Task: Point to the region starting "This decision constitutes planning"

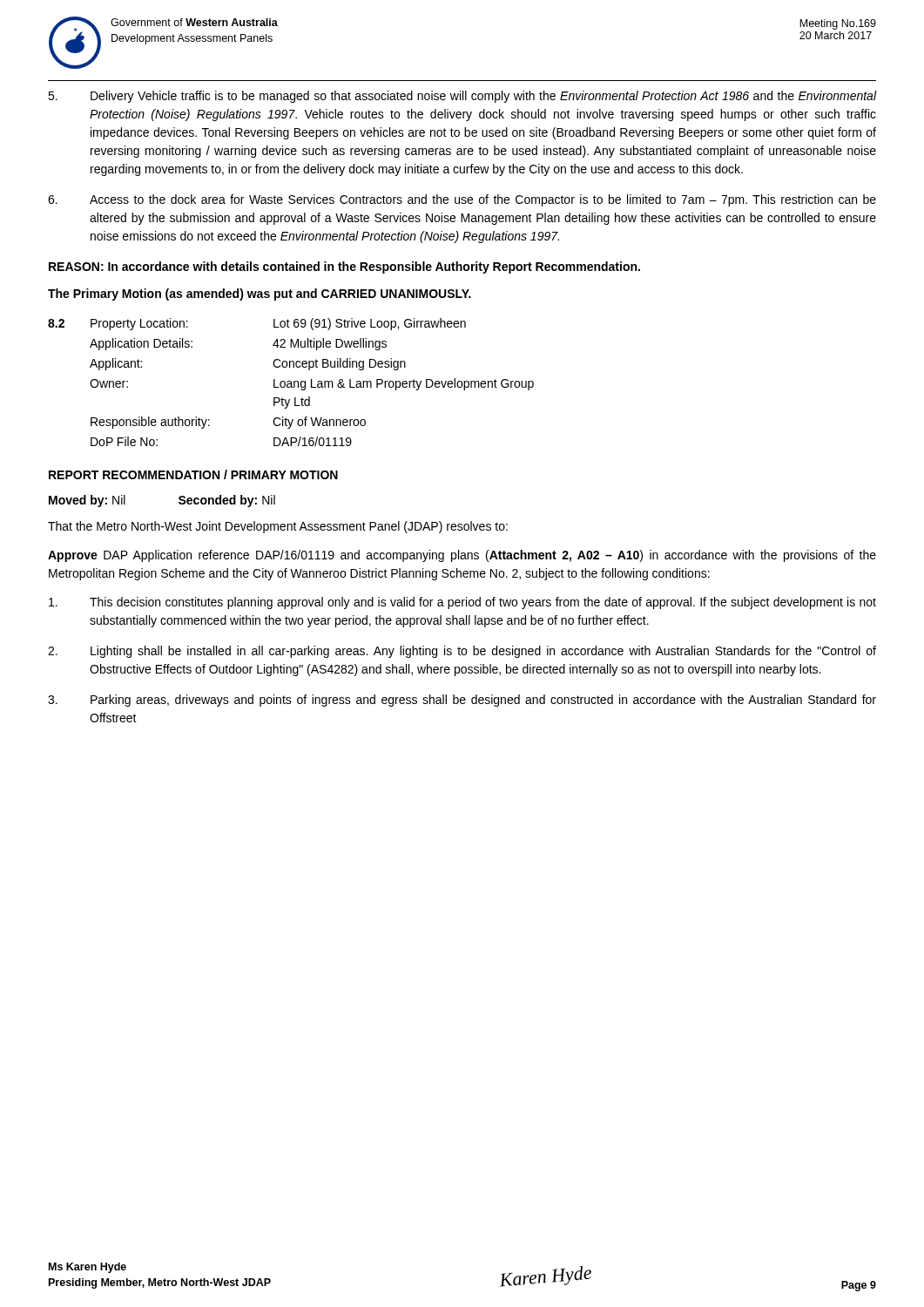Action: click(462, 612)
